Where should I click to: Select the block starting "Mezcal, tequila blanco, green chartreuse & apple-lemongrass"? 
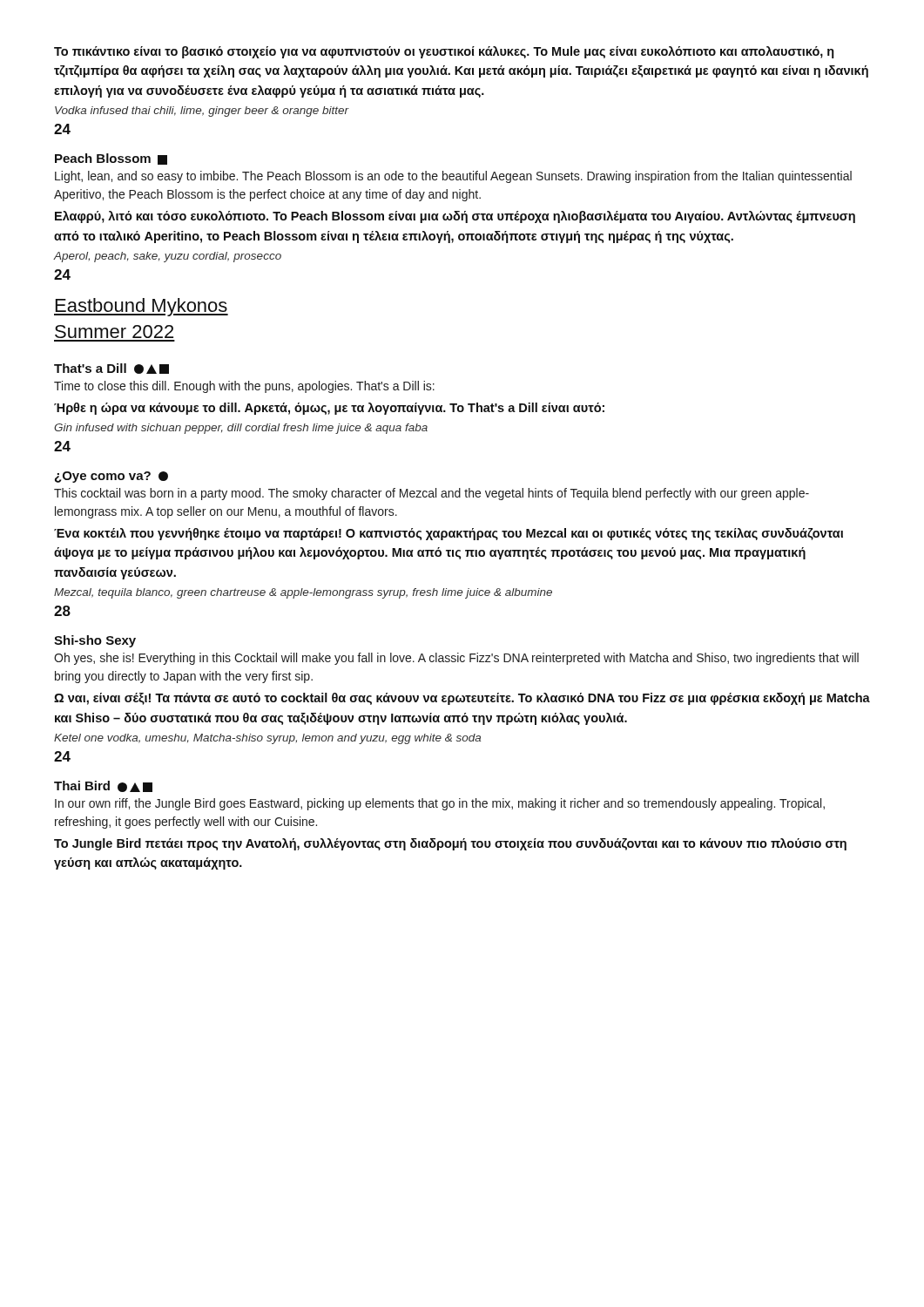tap(303, 592)
